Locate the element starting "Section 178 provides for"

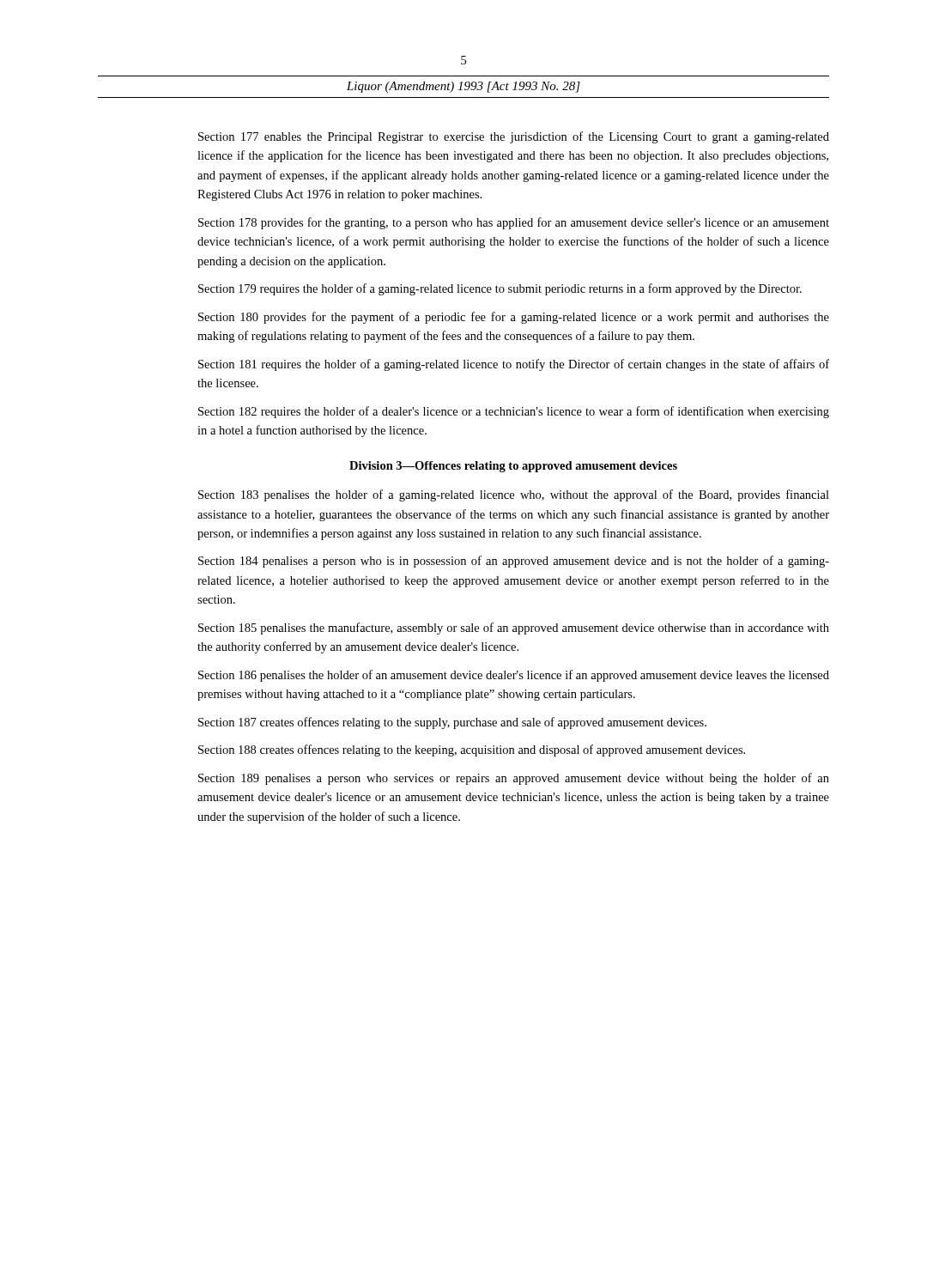pos(513,242)
